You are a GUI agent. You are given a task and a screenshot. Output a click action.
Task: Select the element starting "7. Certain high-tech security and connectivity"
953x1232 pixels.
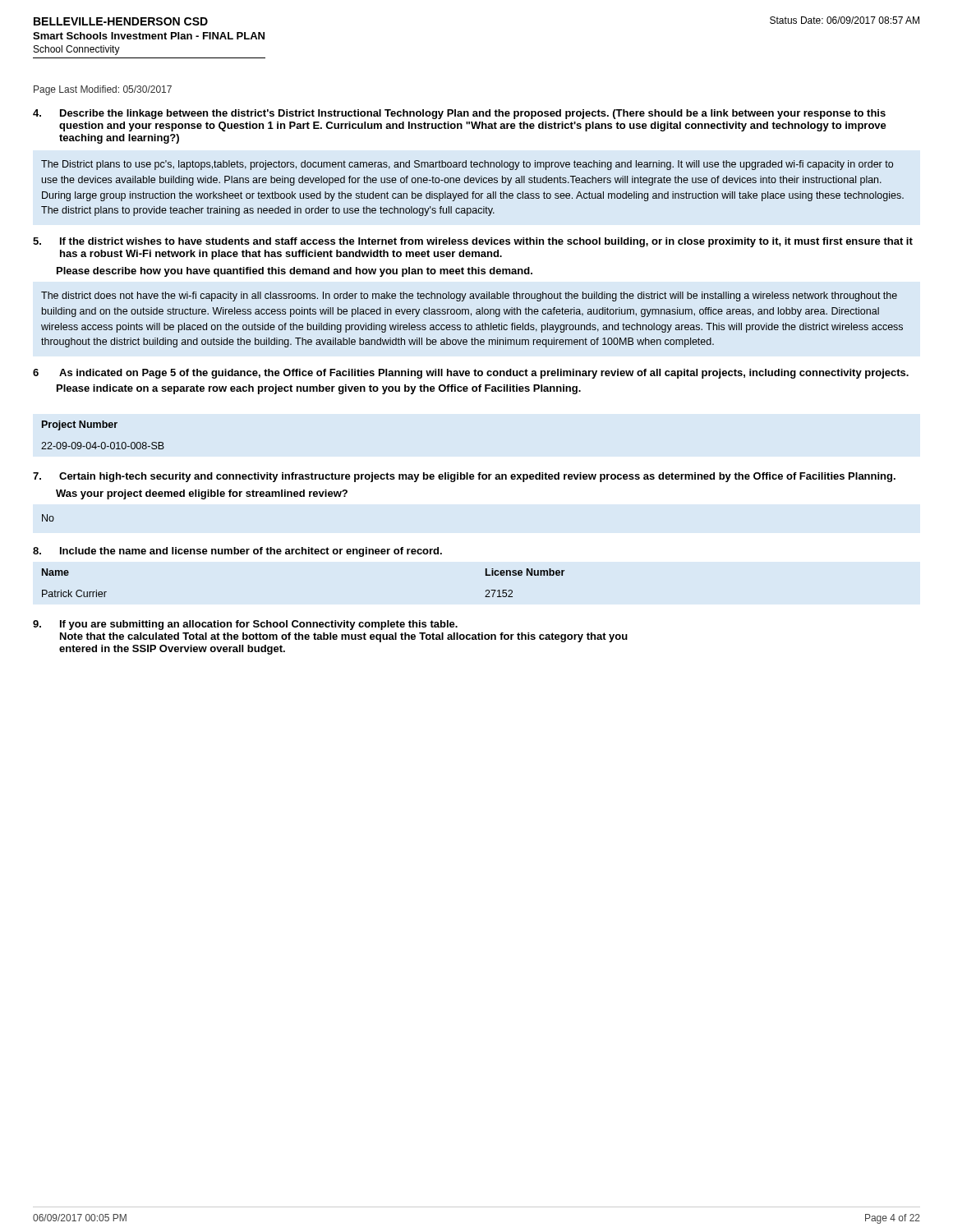pos(464,476)
